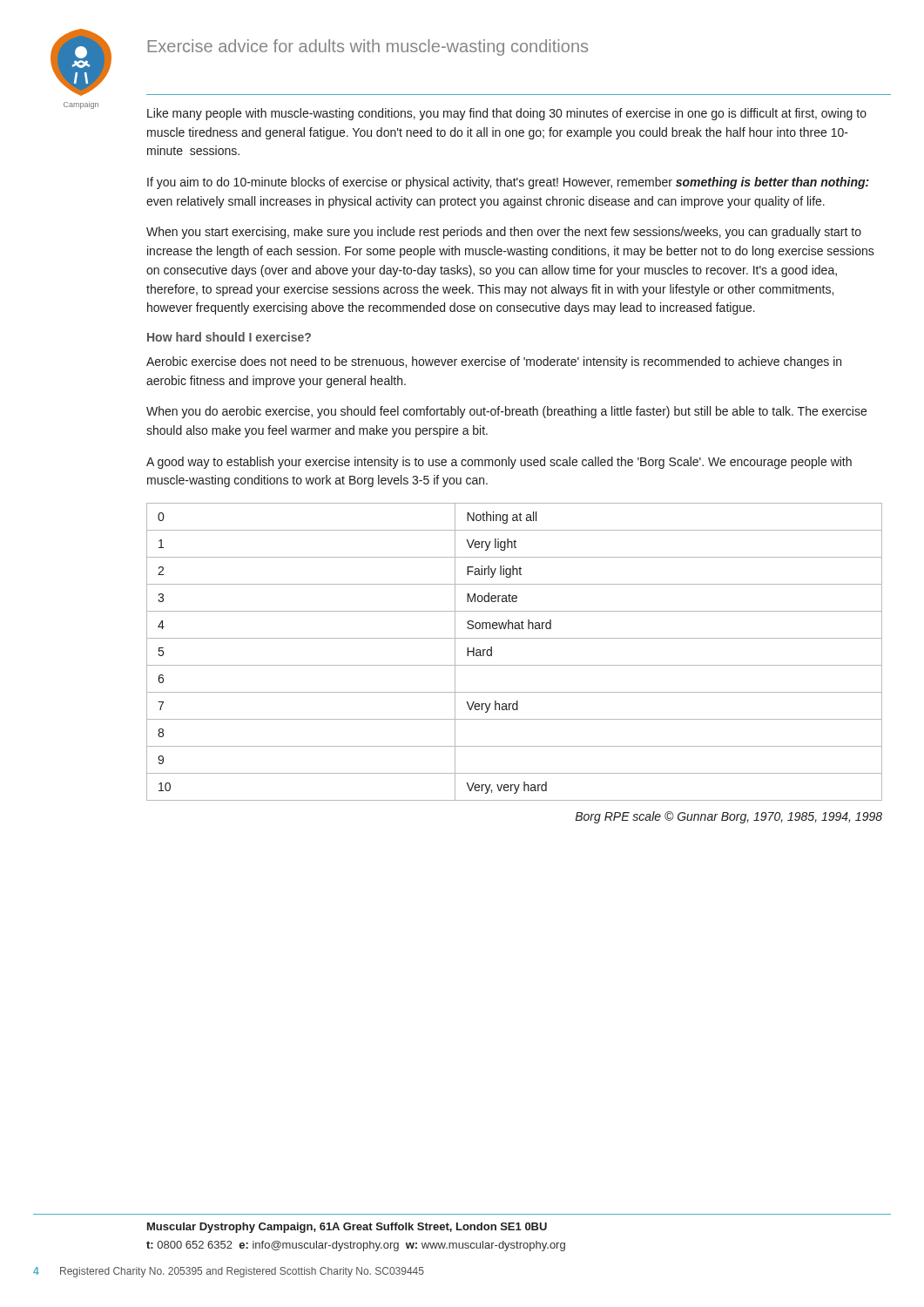Locate the block of text that opens with "Like many people"

[x=514, y=133]
